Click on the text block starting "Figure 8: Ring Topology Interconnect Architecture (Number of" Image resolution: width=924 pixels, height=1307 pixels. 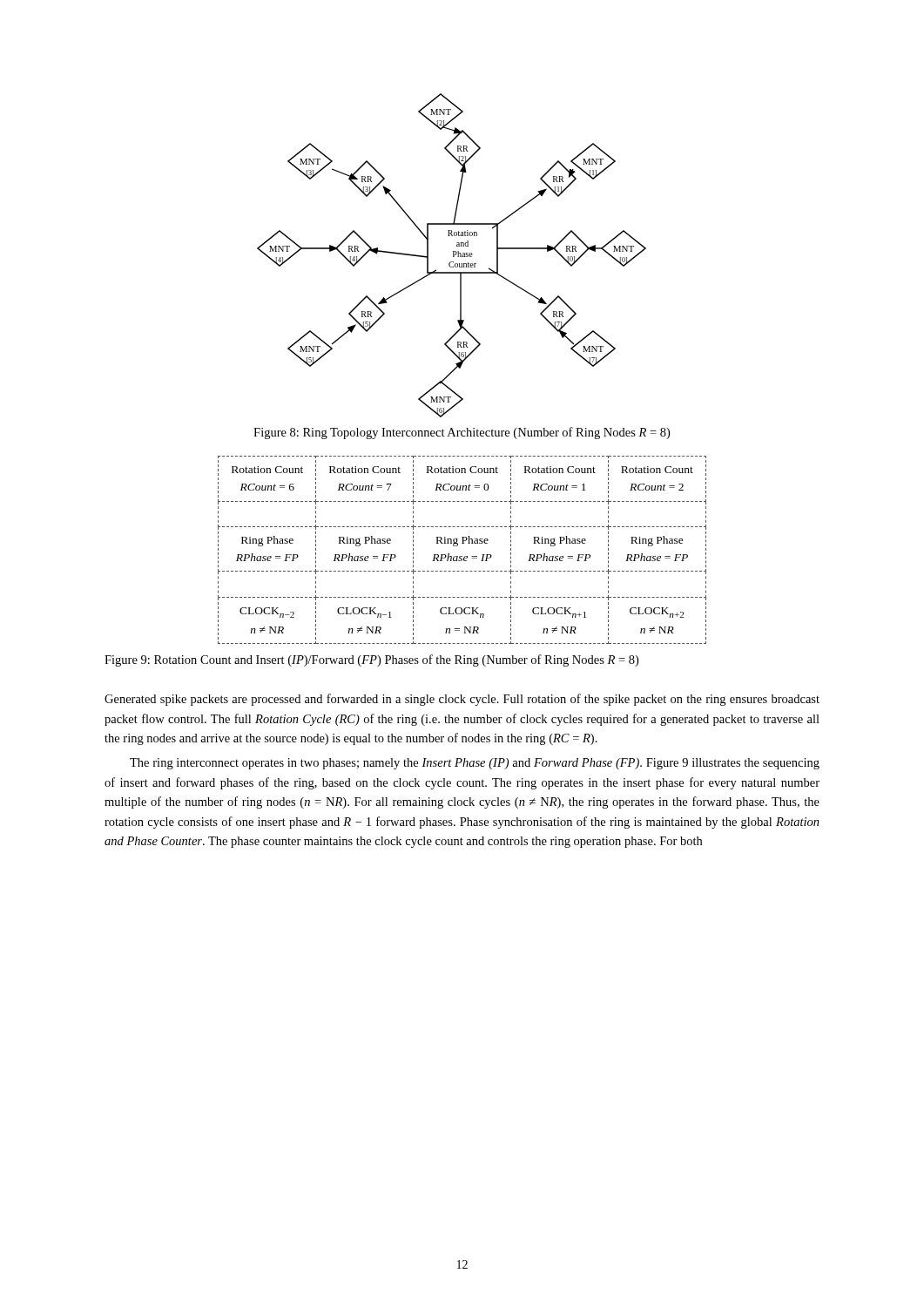(462, 432)
